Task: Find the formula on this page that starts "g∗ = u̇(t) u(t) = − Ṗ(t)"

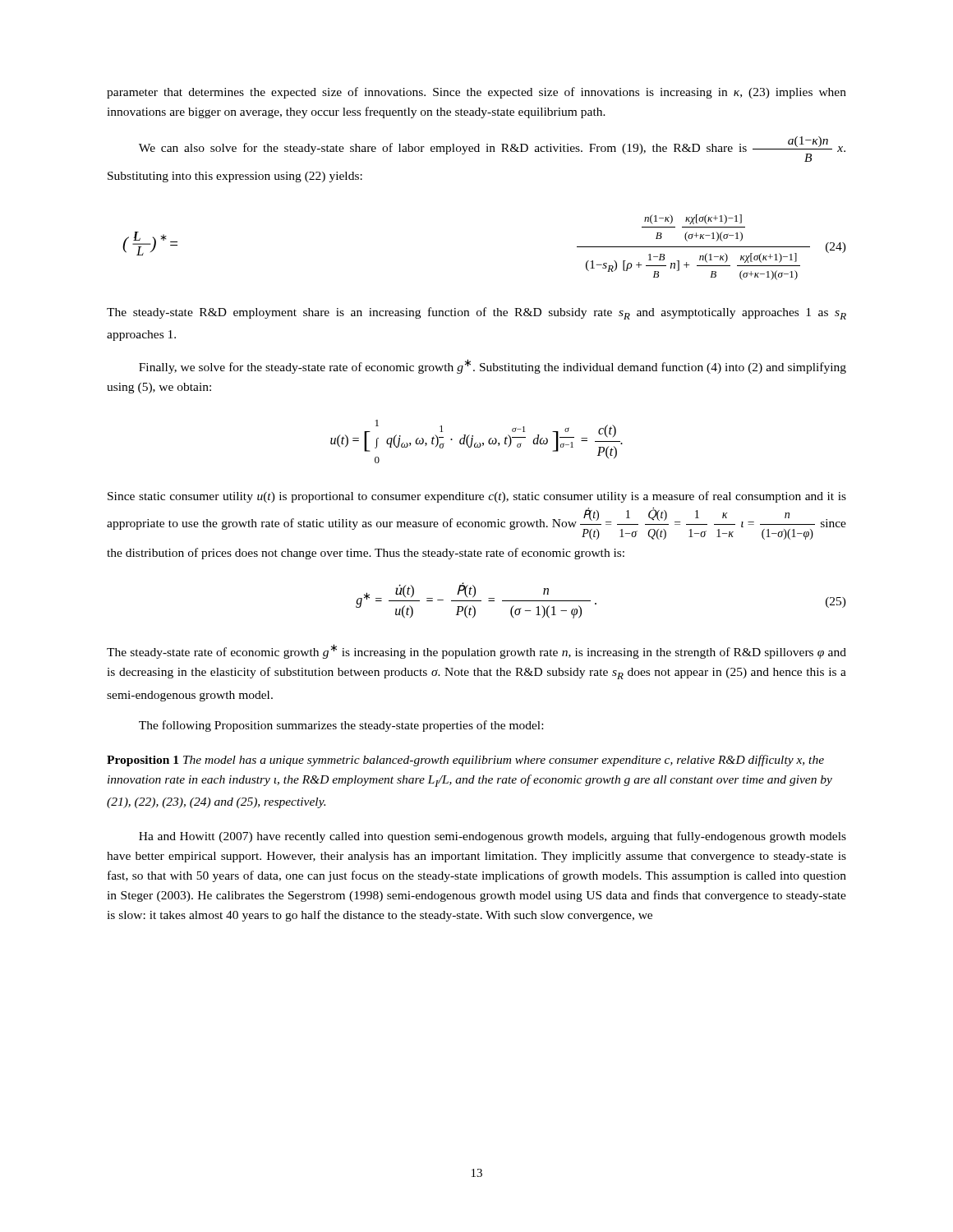Action: tap(601, 601)
